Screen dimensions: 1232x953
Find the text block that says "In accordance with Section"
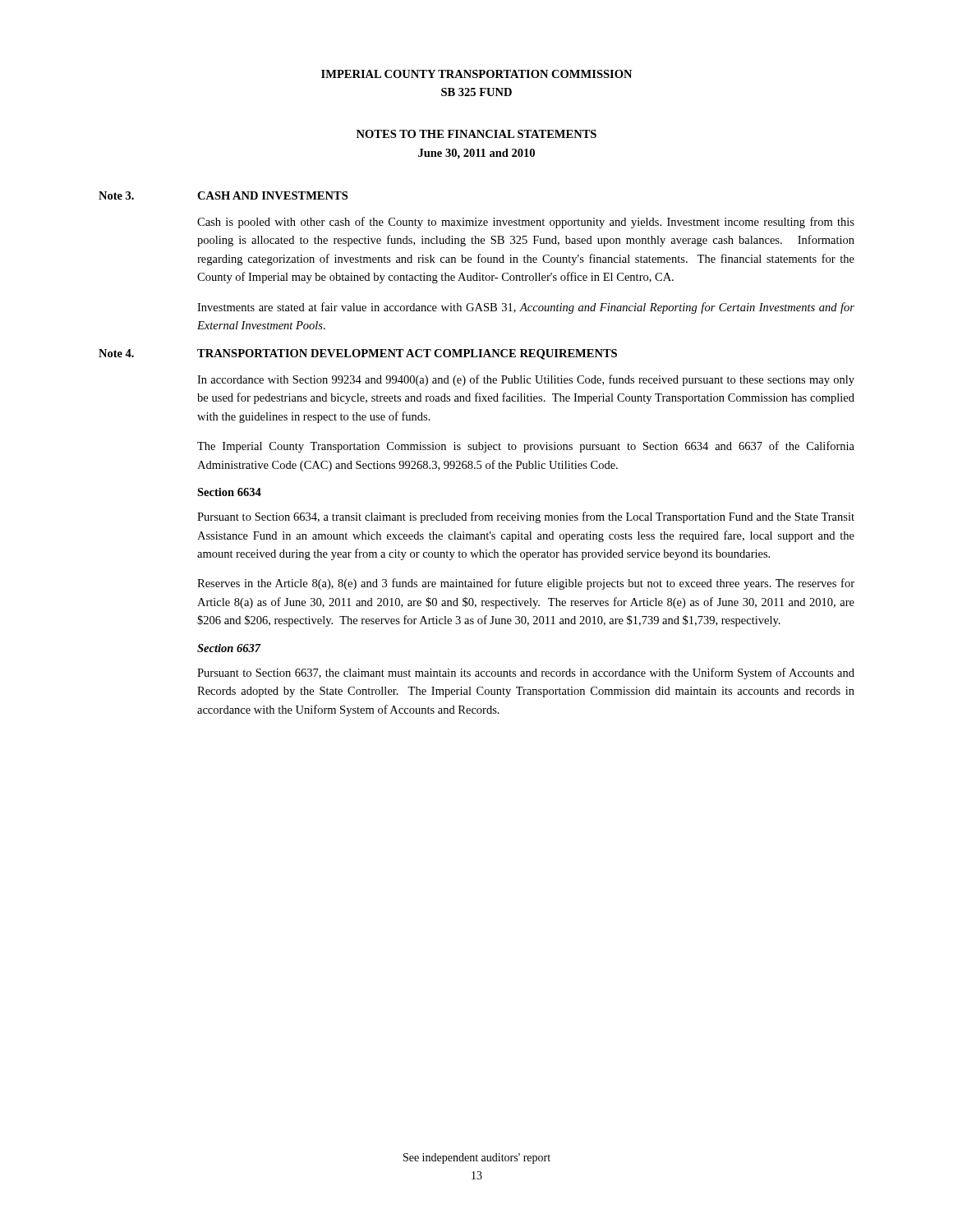coord(526,380)
